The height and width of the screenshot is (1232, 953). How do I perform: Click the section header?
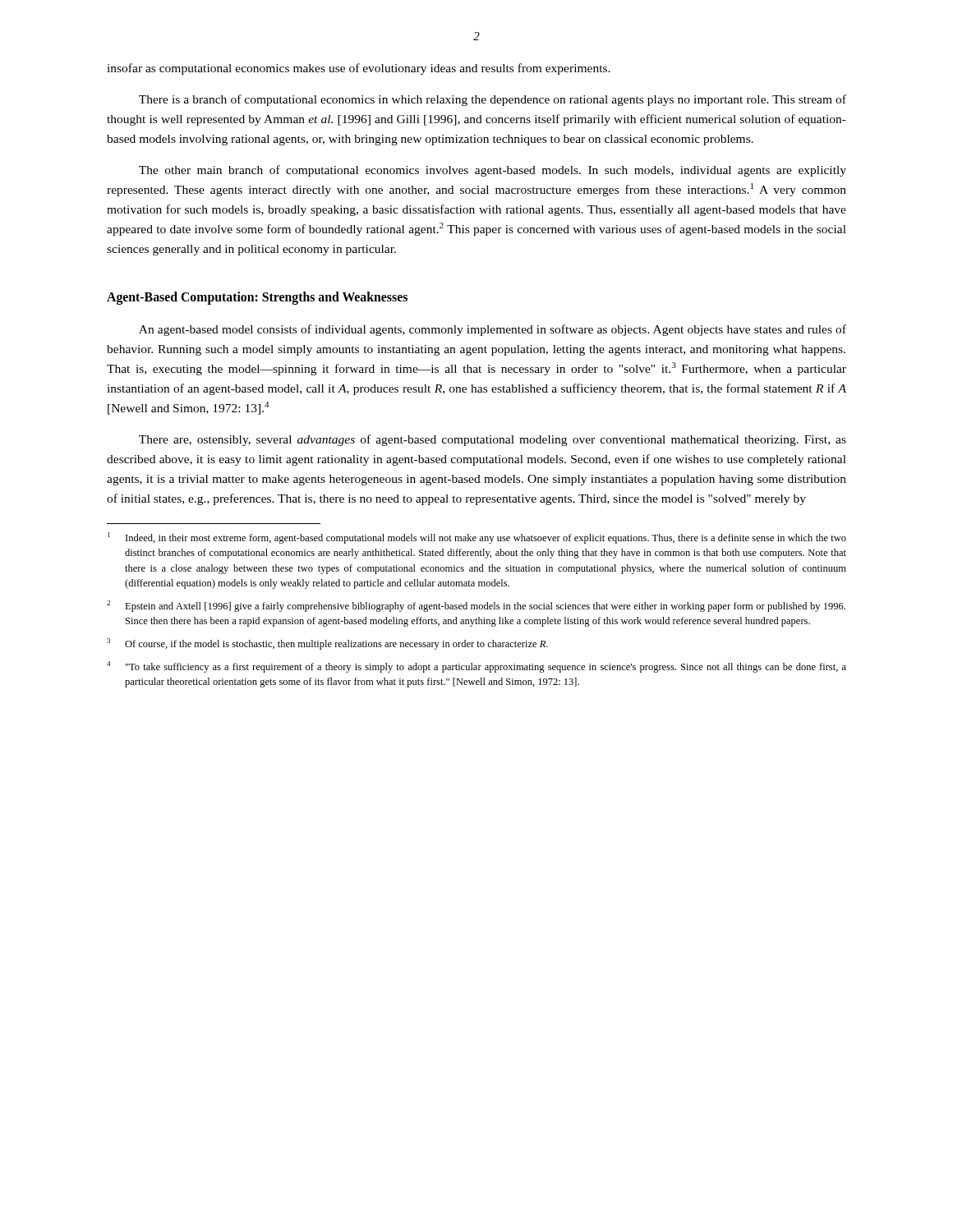[257, 297]
